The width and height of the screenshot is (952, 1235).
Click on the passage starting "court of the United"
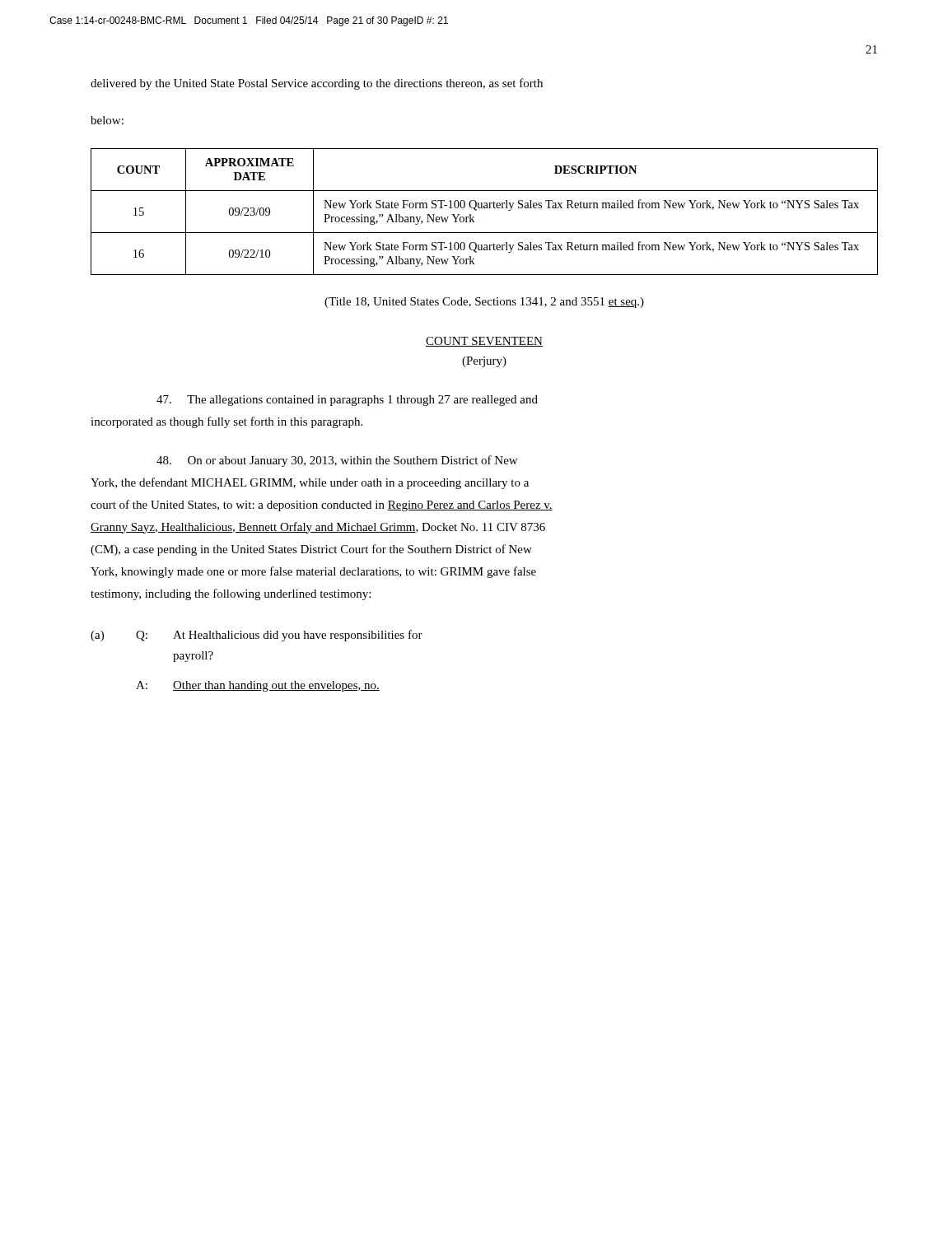pos(321,504)
